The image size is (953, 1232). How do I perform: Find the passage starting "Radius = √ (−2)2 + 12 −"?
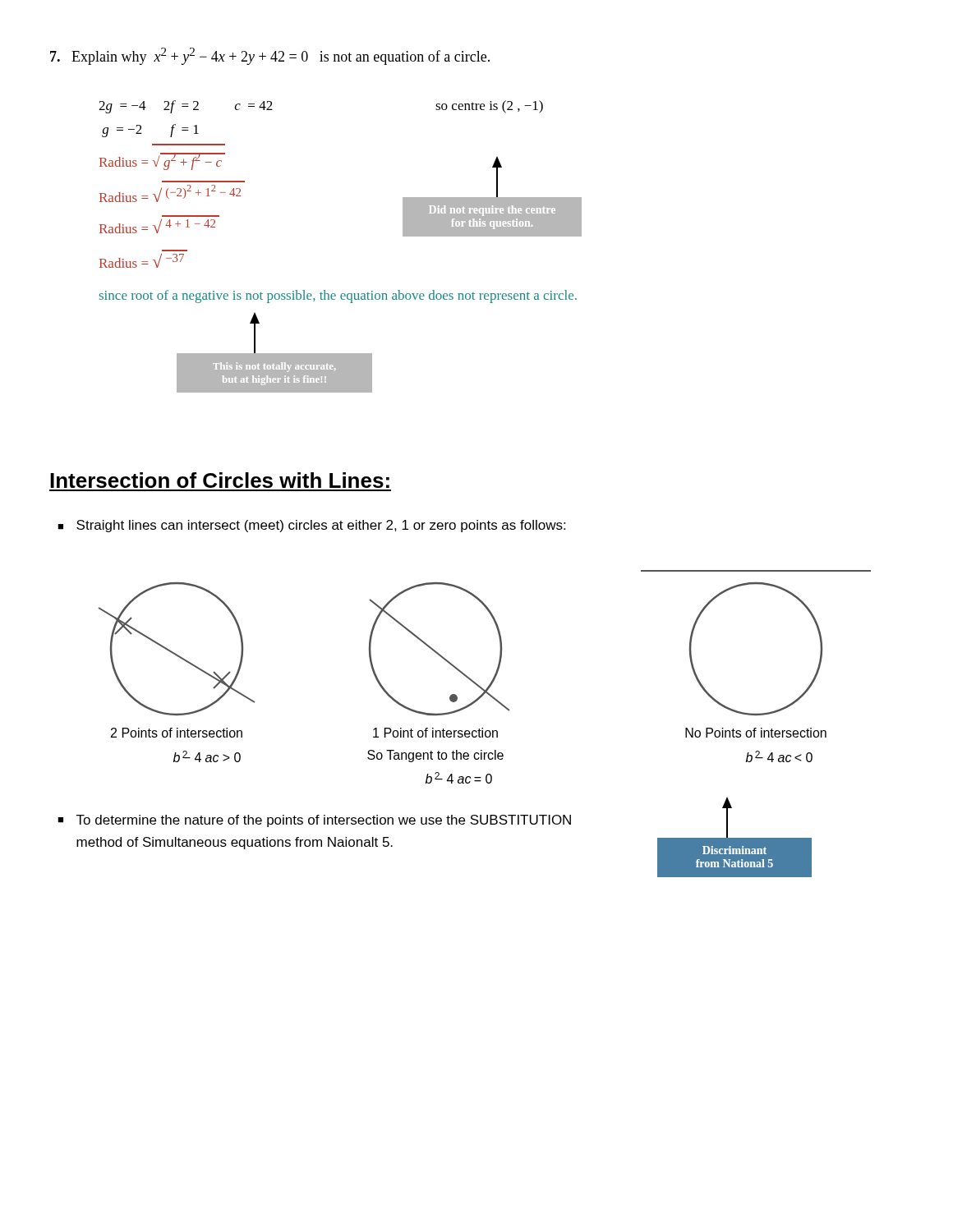pyautogui.click(x=172, y=193)
